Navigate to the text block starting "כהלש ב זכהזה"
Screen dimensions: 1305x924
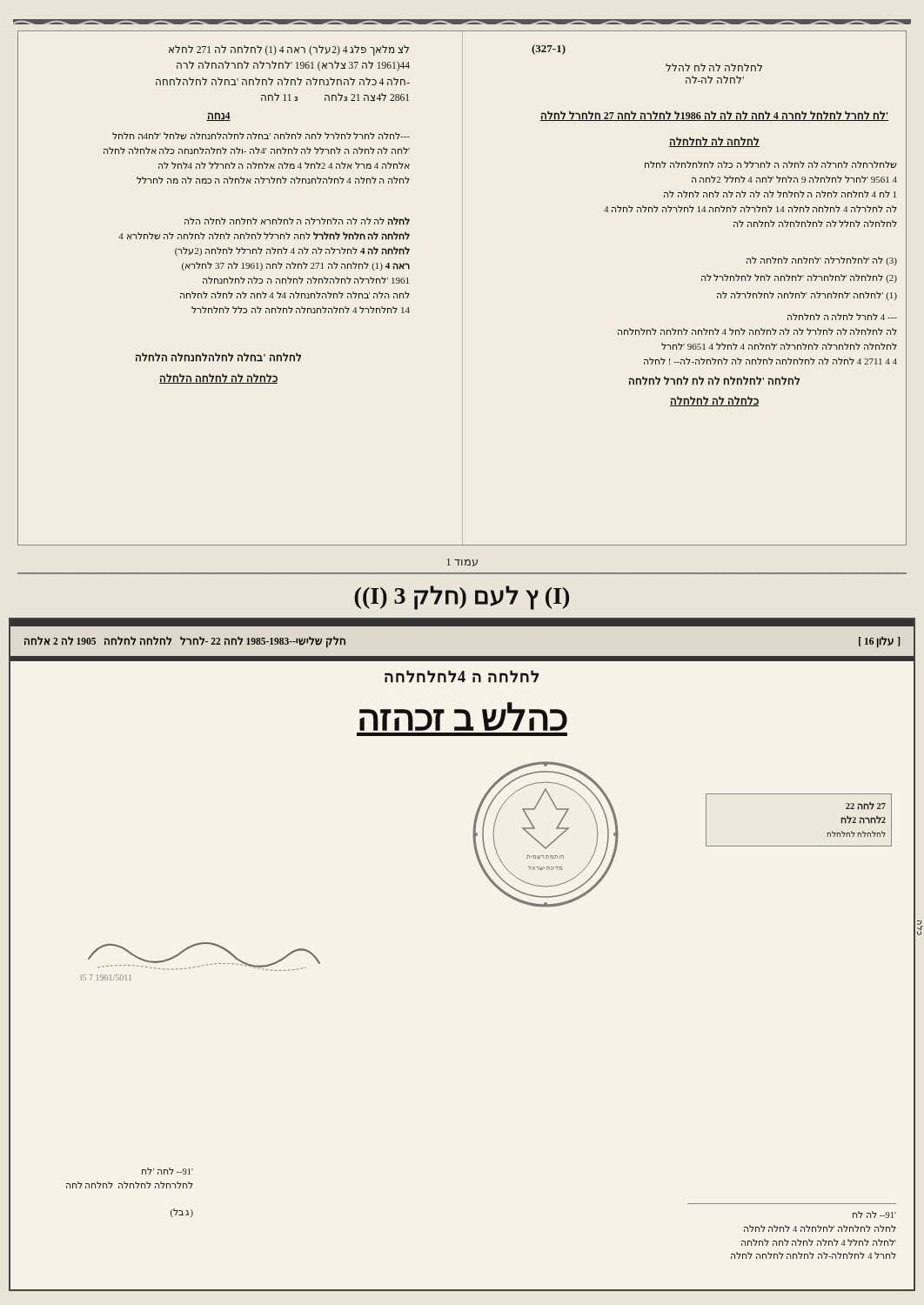[x=462, y=718]
